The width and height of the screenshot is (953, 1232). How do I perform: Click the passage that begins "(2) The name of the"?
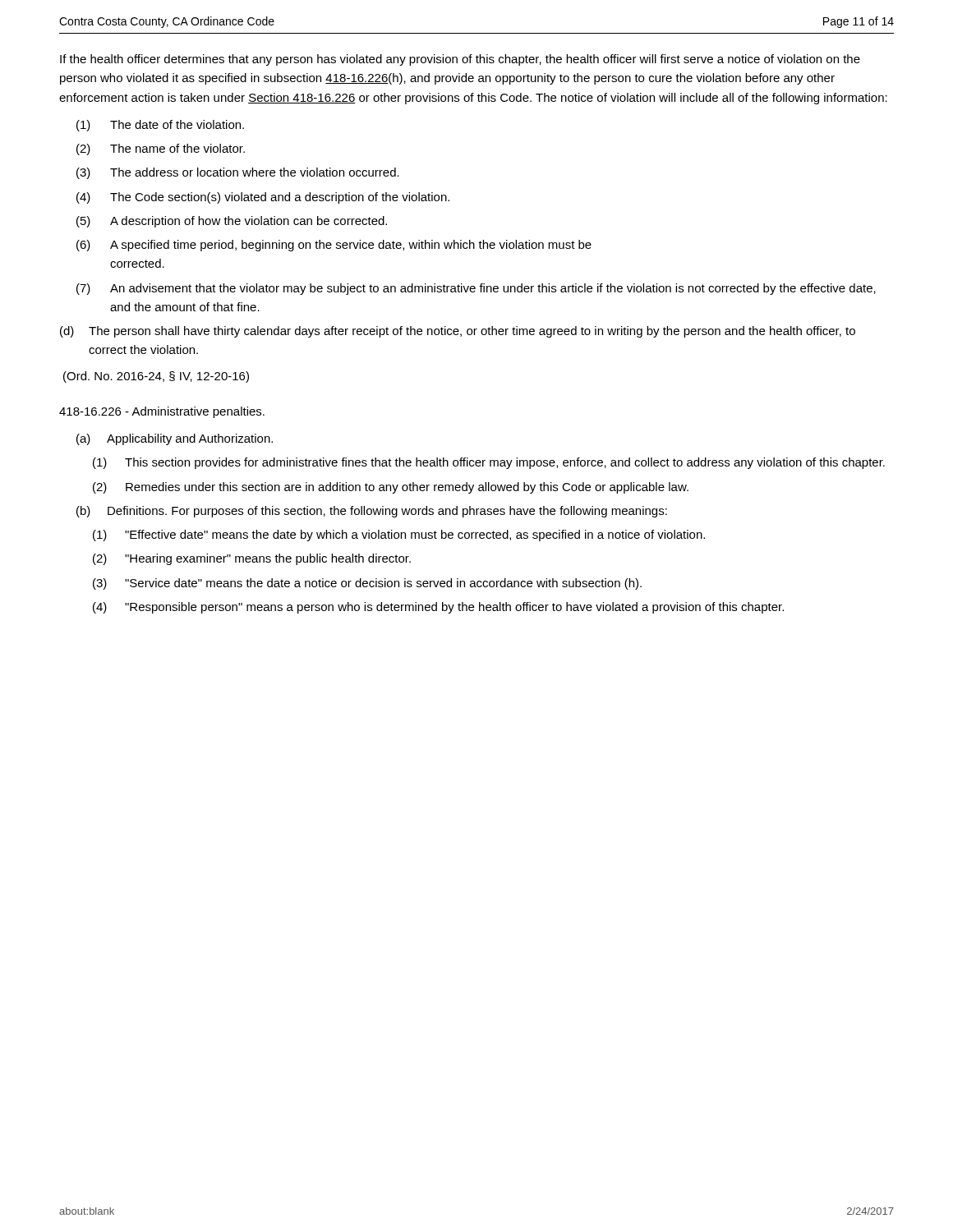tap(161, 149)
